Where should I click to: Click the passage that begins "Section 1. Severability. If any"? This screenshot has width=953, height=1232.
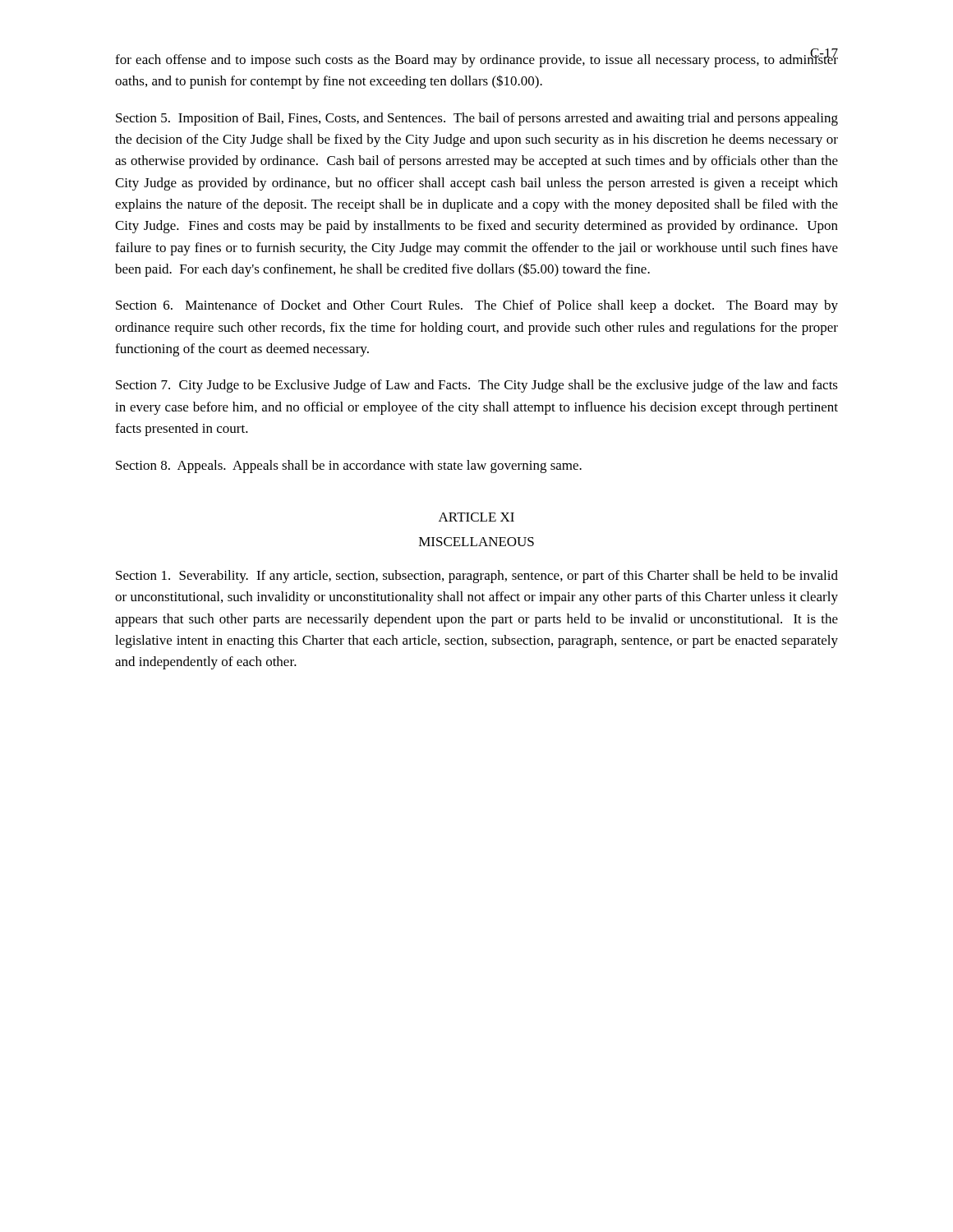pos(476,619)
